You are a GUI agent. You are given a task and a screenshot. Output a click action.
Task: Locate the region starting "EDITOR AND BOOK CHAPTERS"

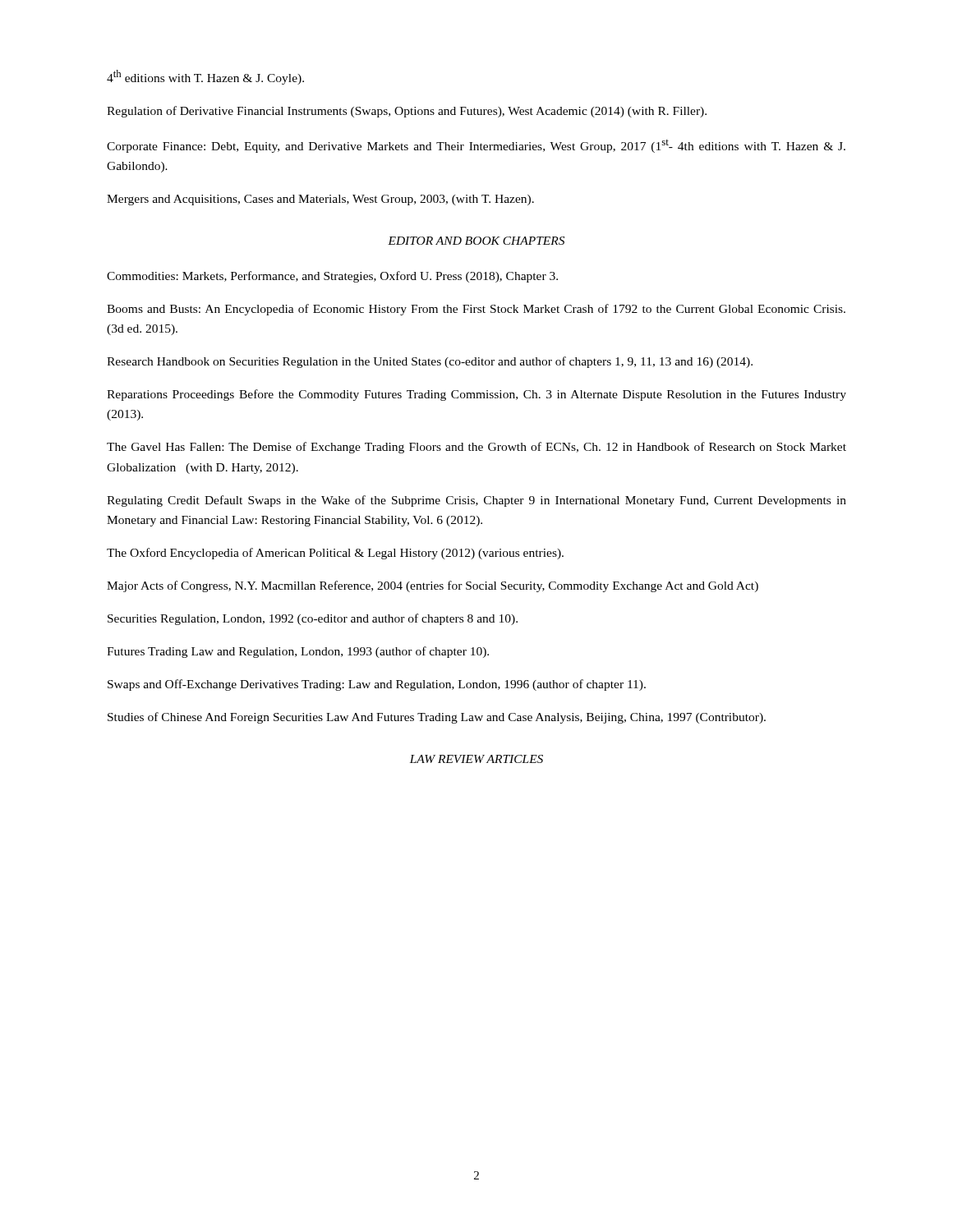coord(476,241)
